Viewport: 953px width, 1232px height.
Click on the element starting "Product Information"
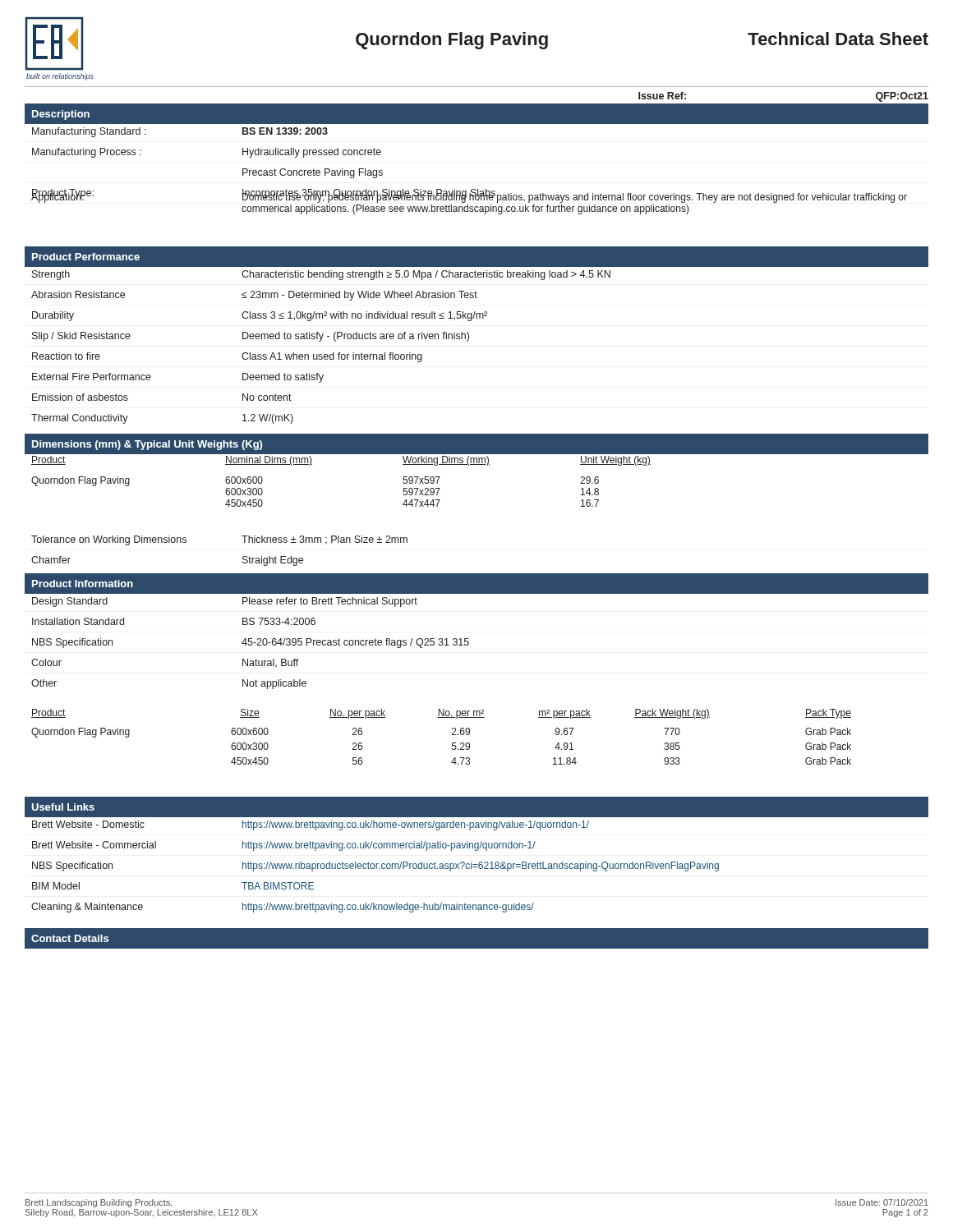coord(82,584)
